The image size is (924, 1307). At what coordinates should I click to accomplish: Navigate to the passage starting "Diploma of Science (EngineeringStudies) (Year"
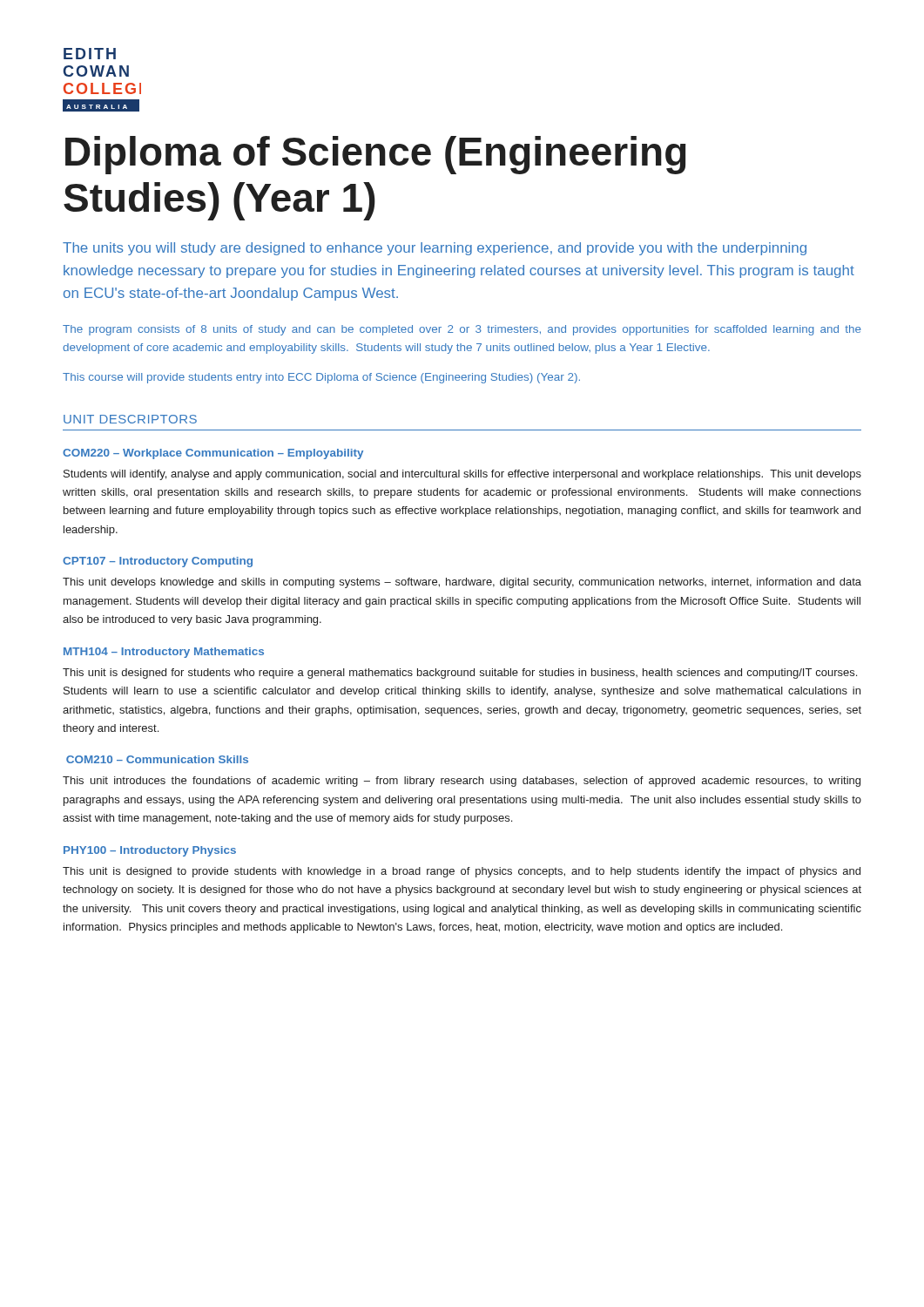pyautogui.click(x=375, y=175)
